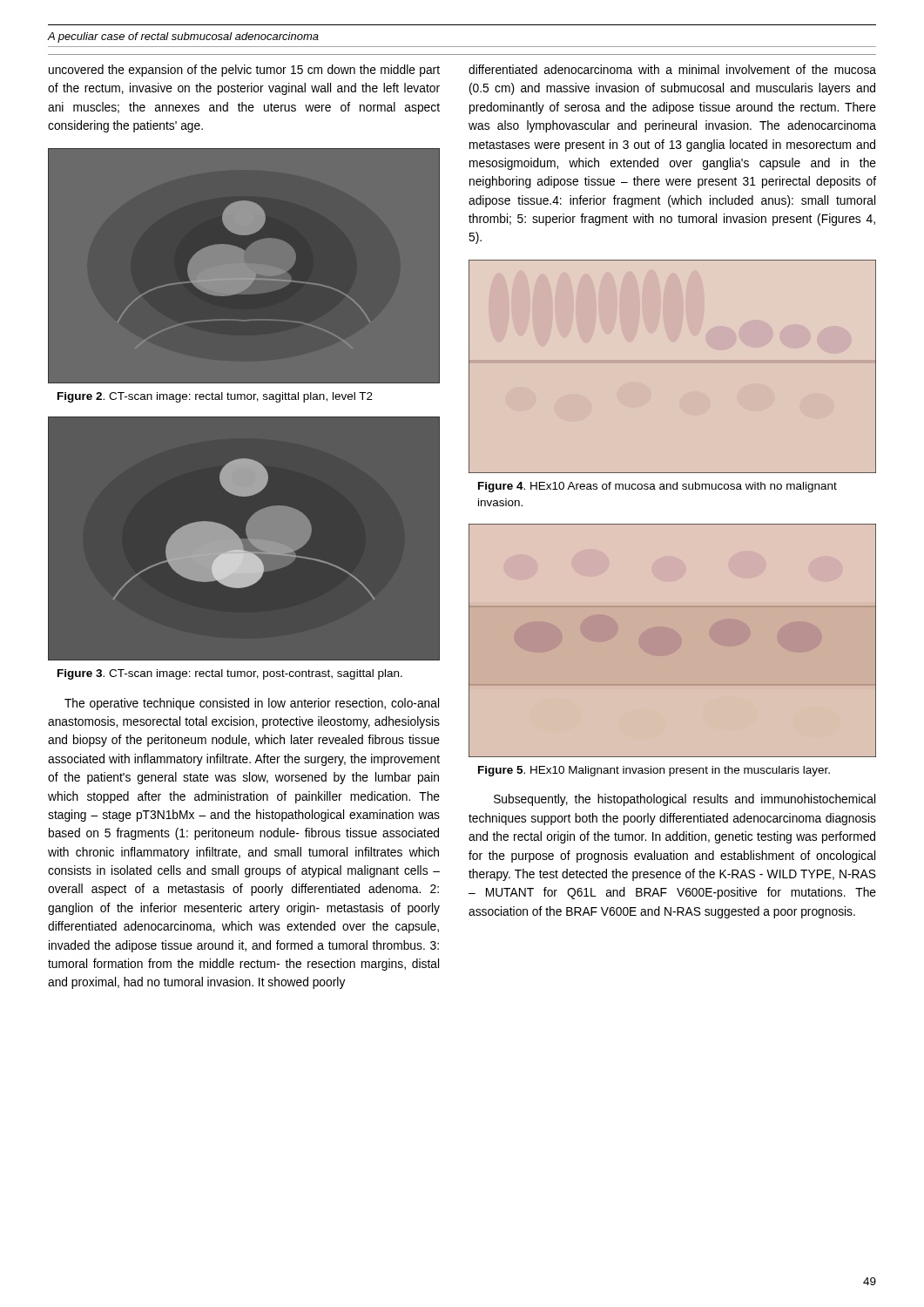This screenshot has width=924, height=1307.
Task: Click on the text starting "differentiated adenocarcinoma with a minimal involvement of"
Action: (x=672, y=154)
